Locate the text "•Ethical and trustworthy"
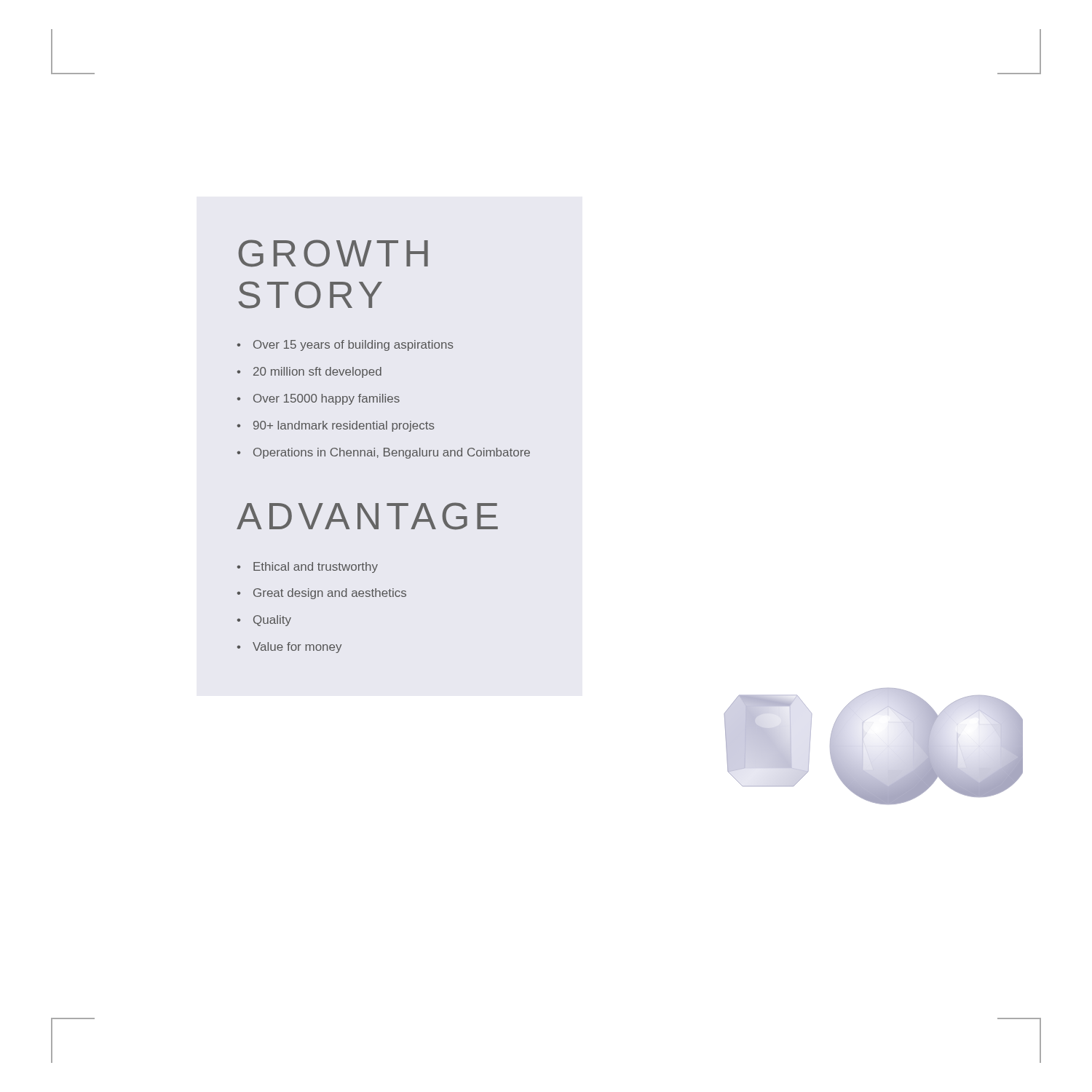The height and width of the screenshot is (1092, 1092). pyautogui.click(x=307, y=567)
